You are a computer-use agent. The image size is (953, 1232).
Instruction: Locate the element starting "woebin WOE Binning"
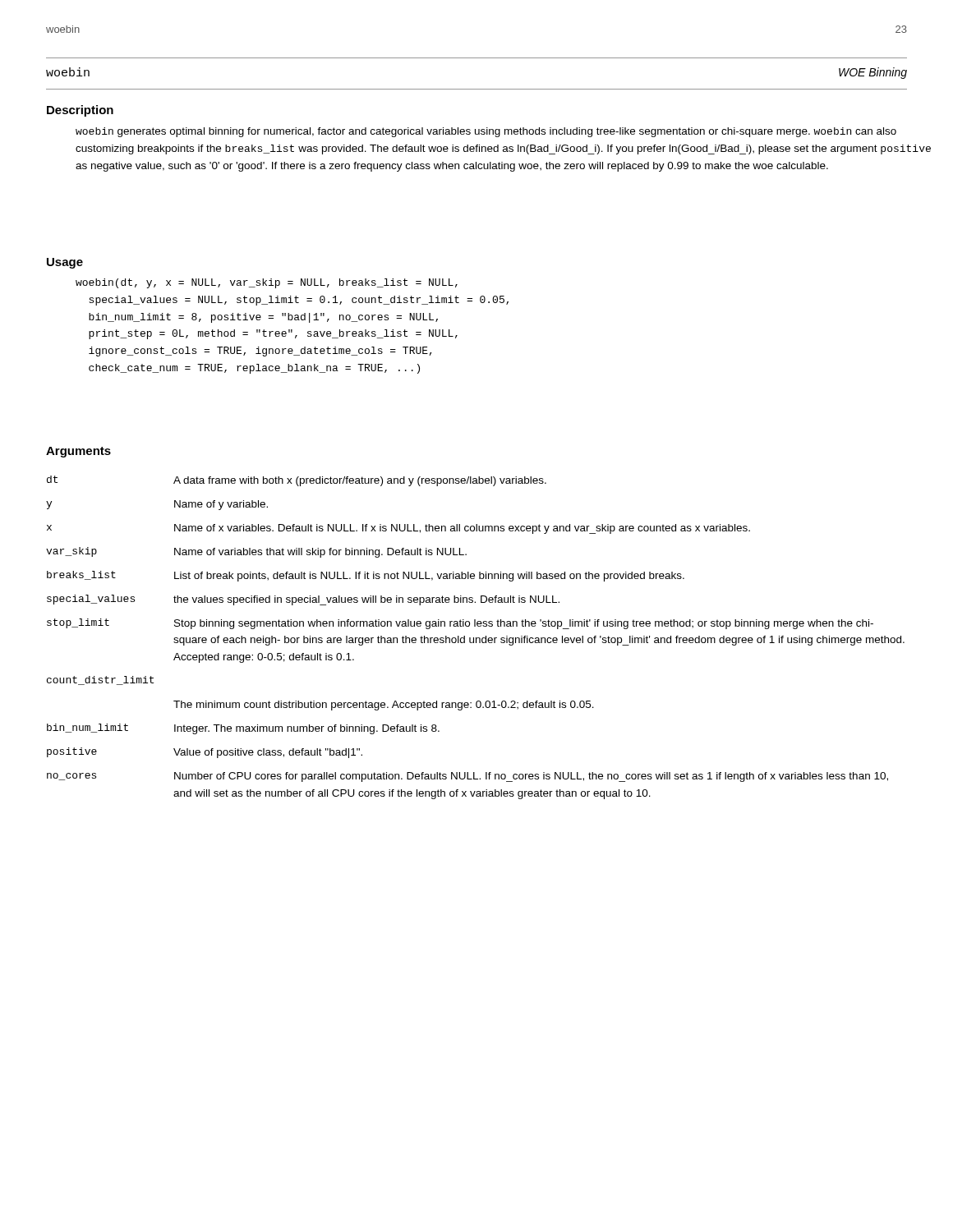click(64, 73)
